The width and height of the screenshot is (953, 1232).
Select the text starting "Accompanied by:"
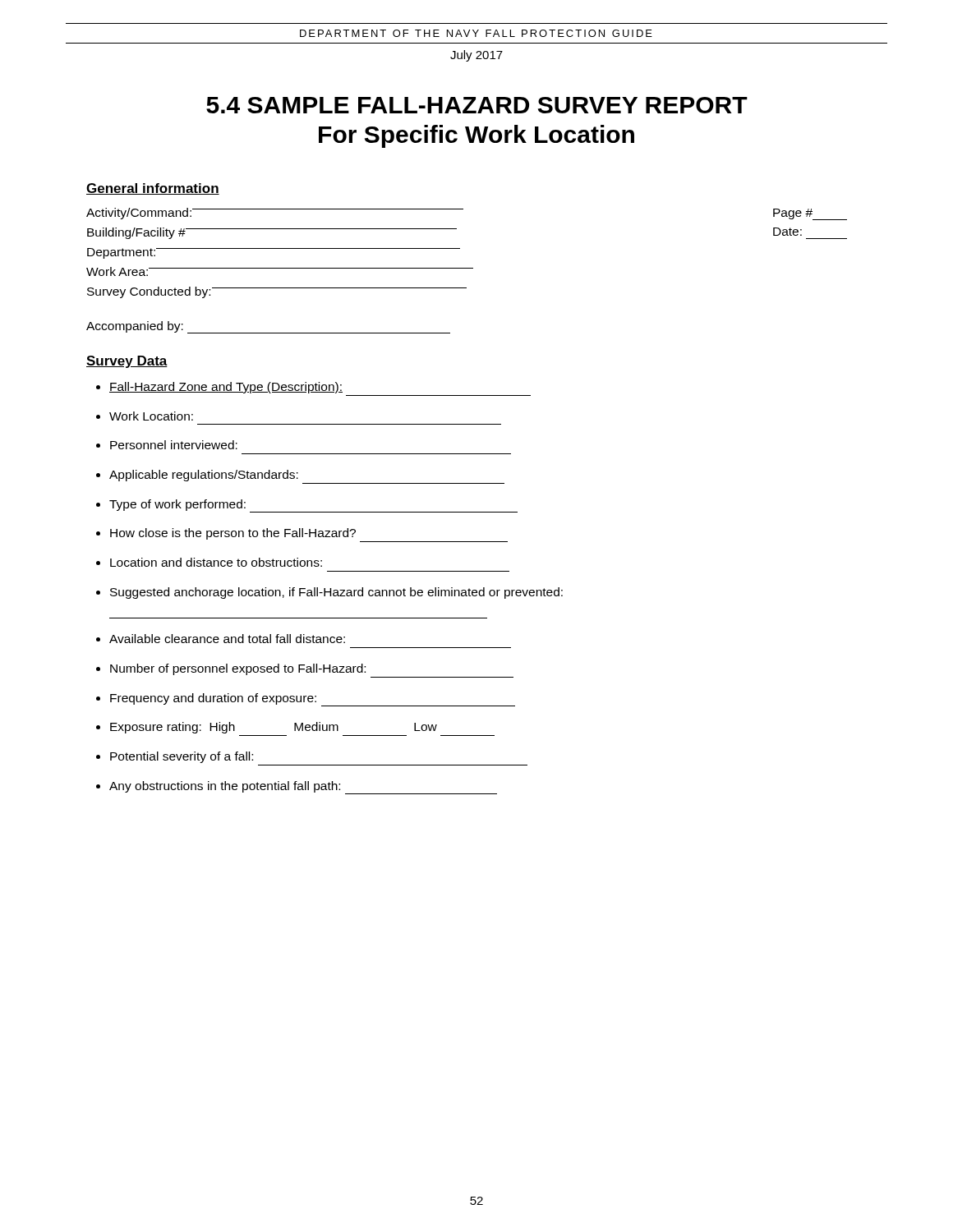pos(268,326)
